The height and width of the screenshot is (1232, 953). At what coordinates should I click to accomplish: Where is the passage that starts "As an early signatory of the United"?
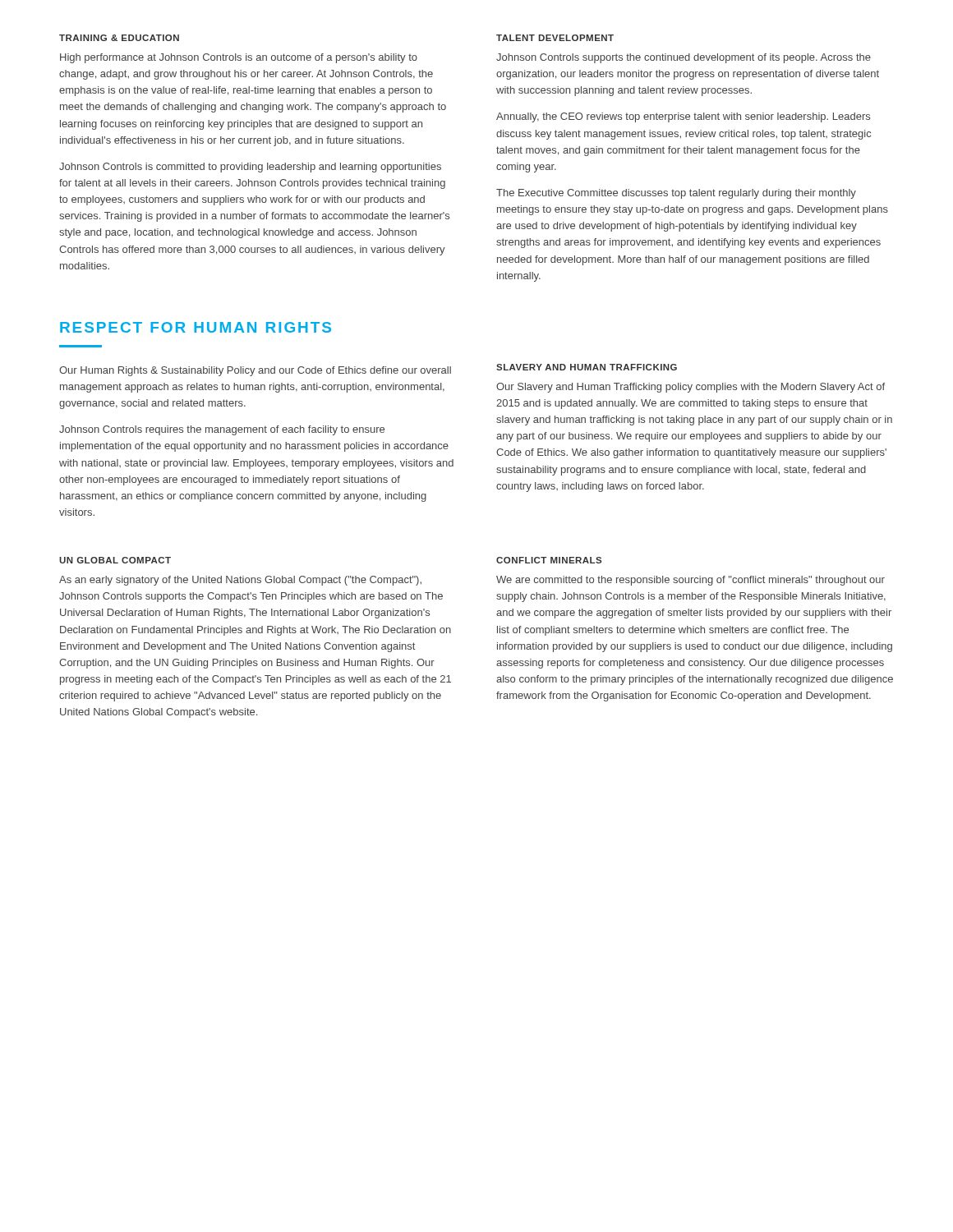pyautogui.click(x=255, y=646)
